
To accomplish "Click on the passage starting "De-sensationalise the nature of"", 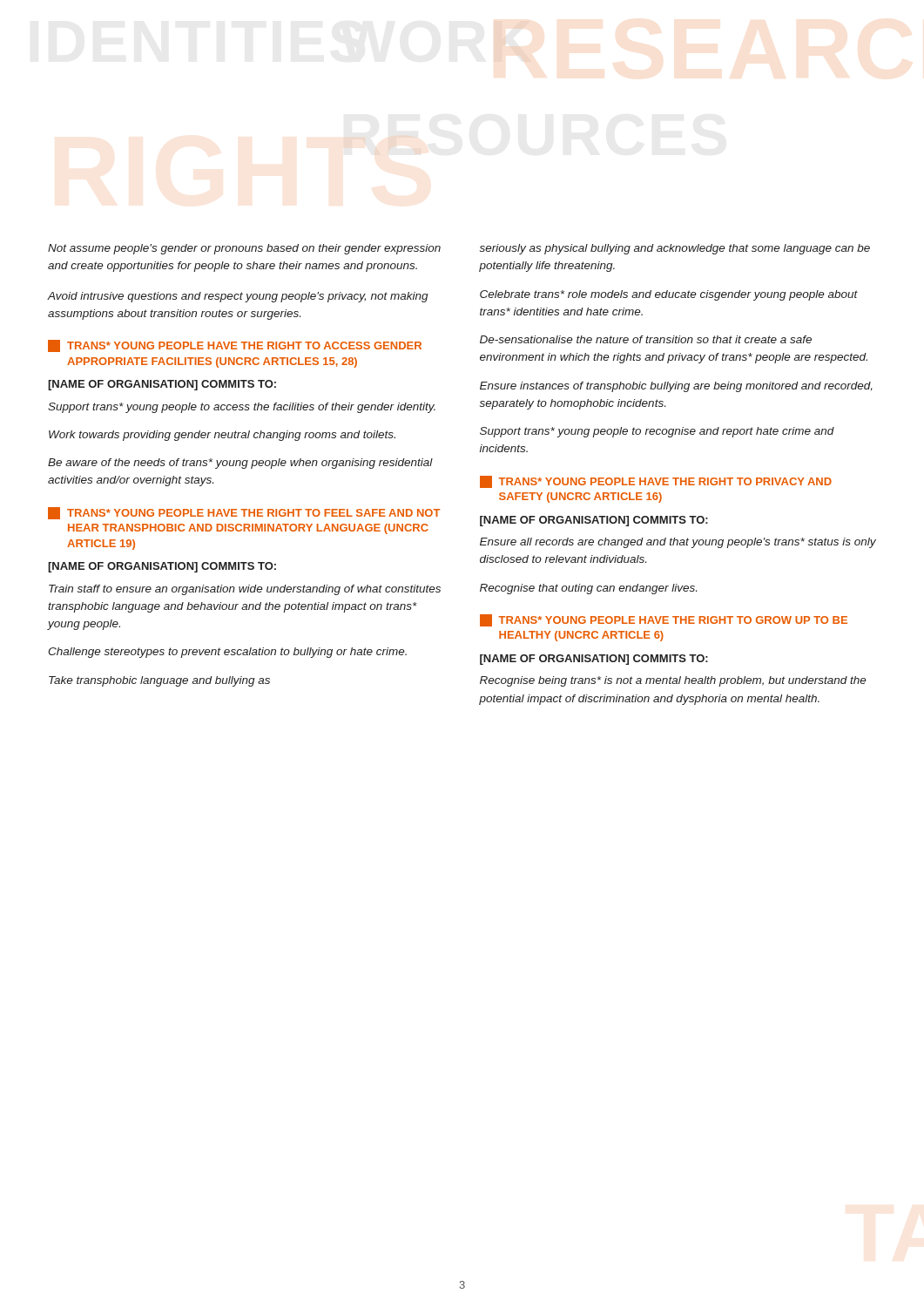I will point(678,349).
